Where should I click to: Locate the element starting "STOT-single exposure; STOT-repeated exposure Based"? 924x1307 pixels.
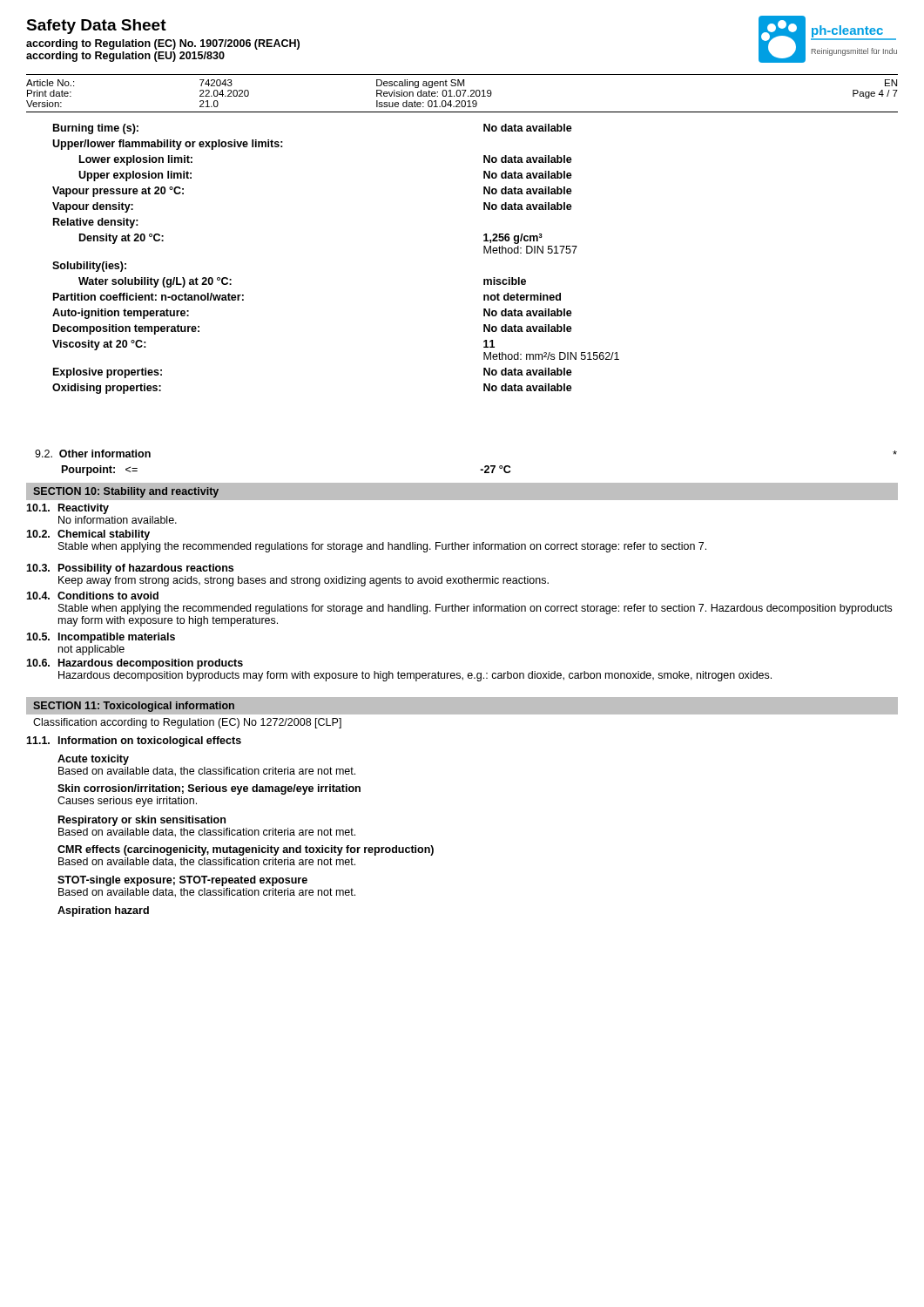[x=182, y=881]
